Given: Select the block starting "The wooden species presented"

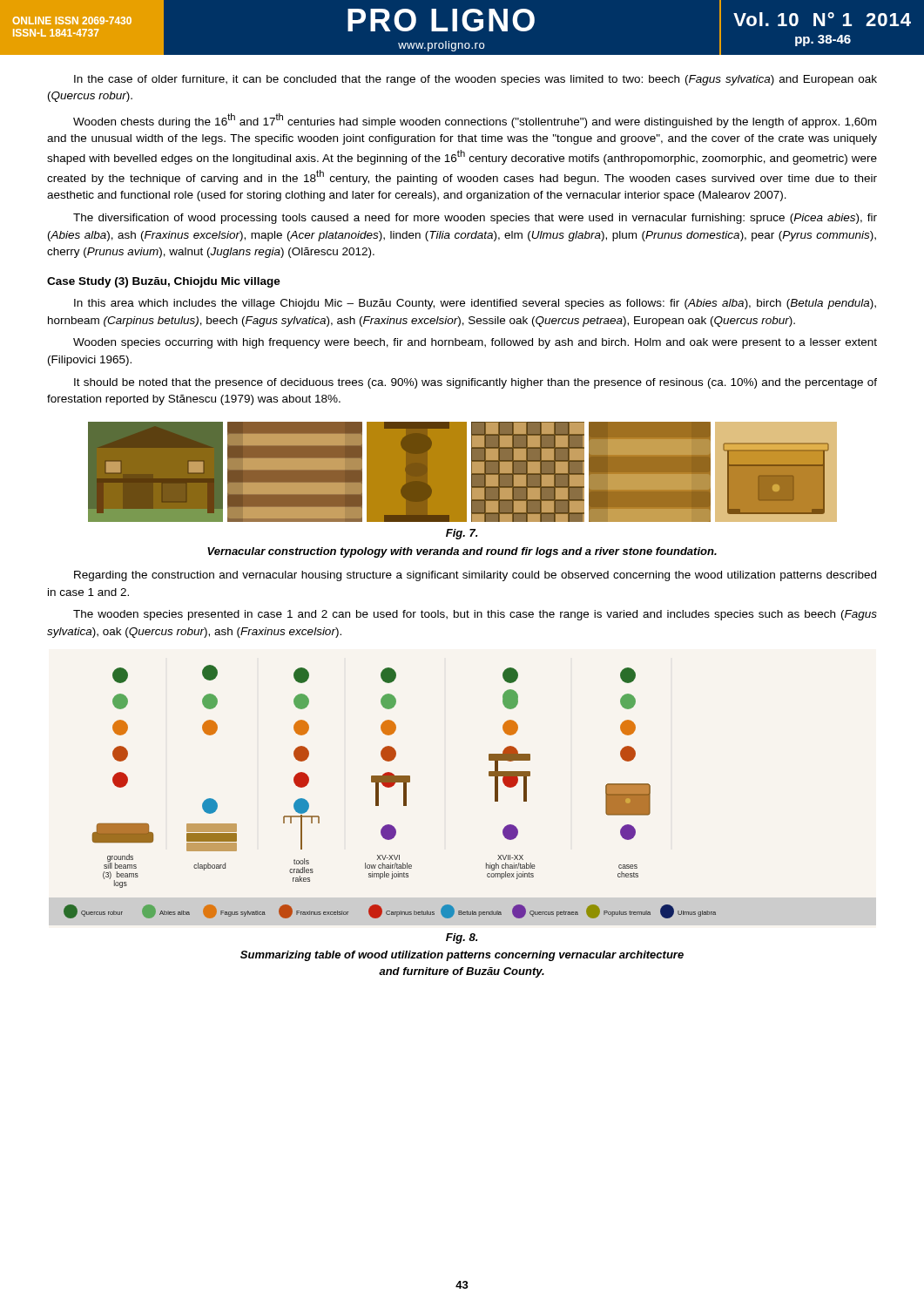Looking at the screenshot, I should pyautogui.click(x=462, y=623).
